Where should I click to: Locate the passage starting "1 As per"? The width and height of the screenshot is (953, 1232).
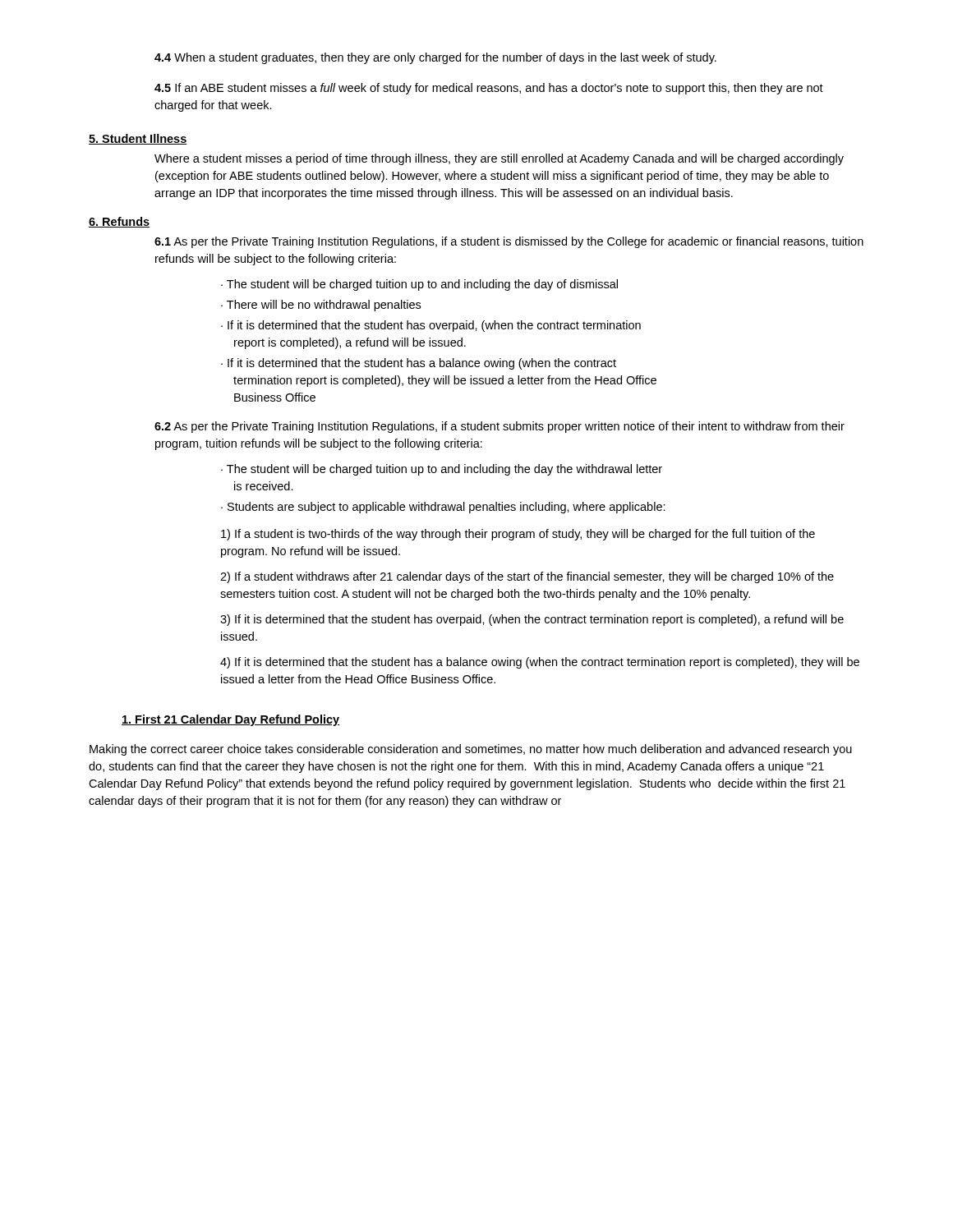coord(509,251)
